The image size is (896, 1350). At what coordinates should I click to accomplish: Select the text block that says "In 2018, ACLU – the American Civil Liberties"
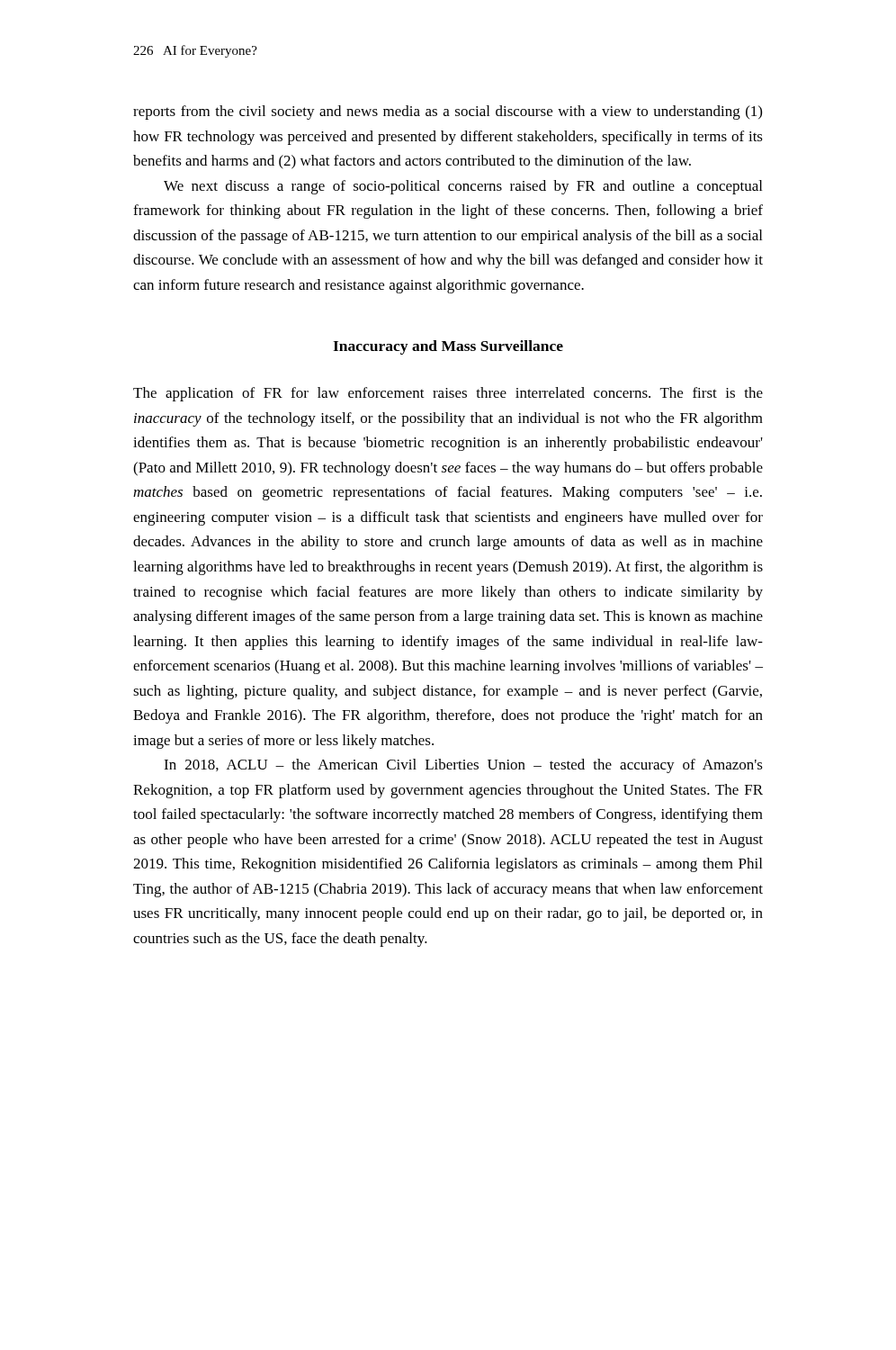tap(448, 851)
